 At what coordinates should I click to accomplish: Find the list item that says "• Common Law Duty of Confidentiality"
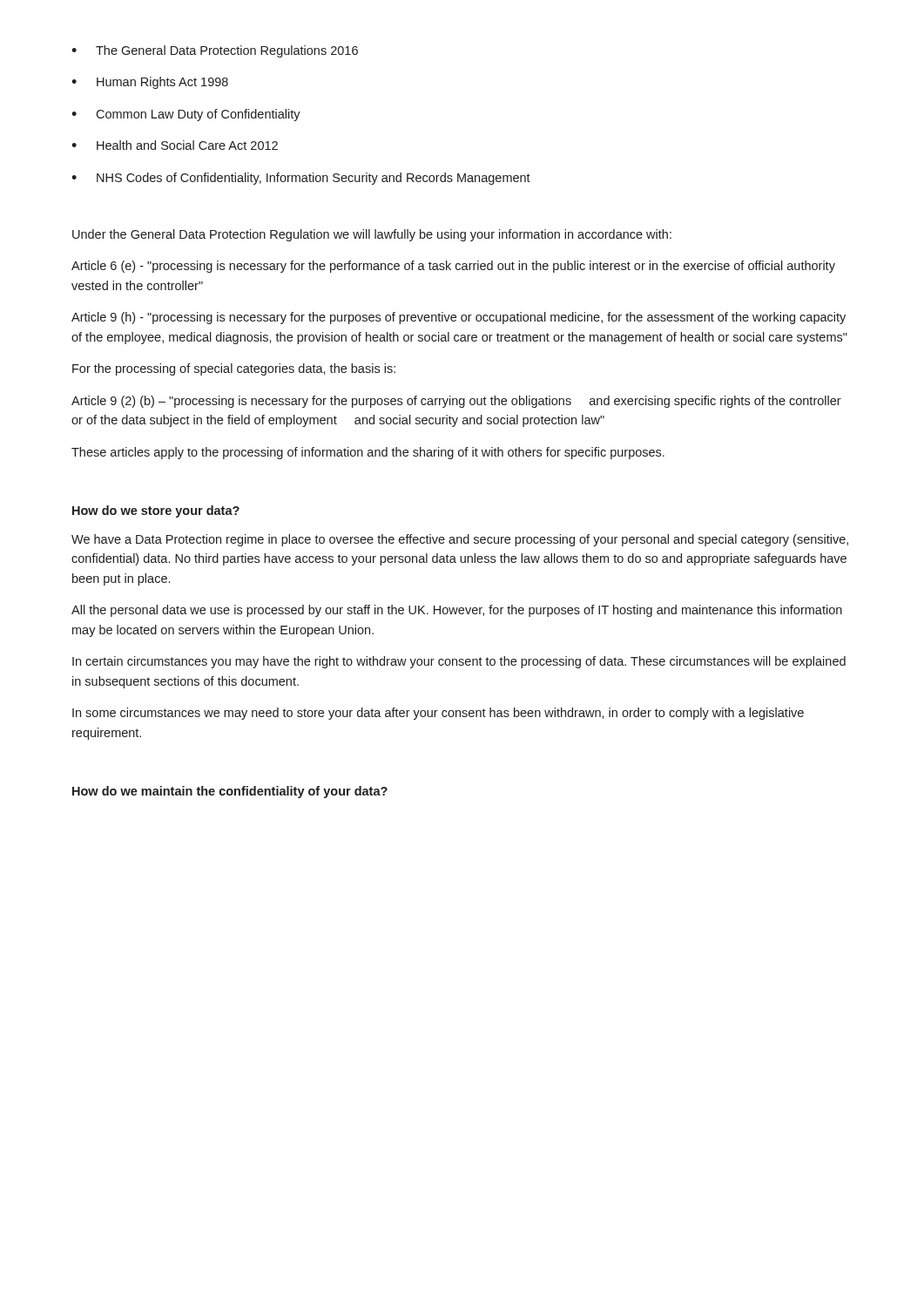point(186,115)
